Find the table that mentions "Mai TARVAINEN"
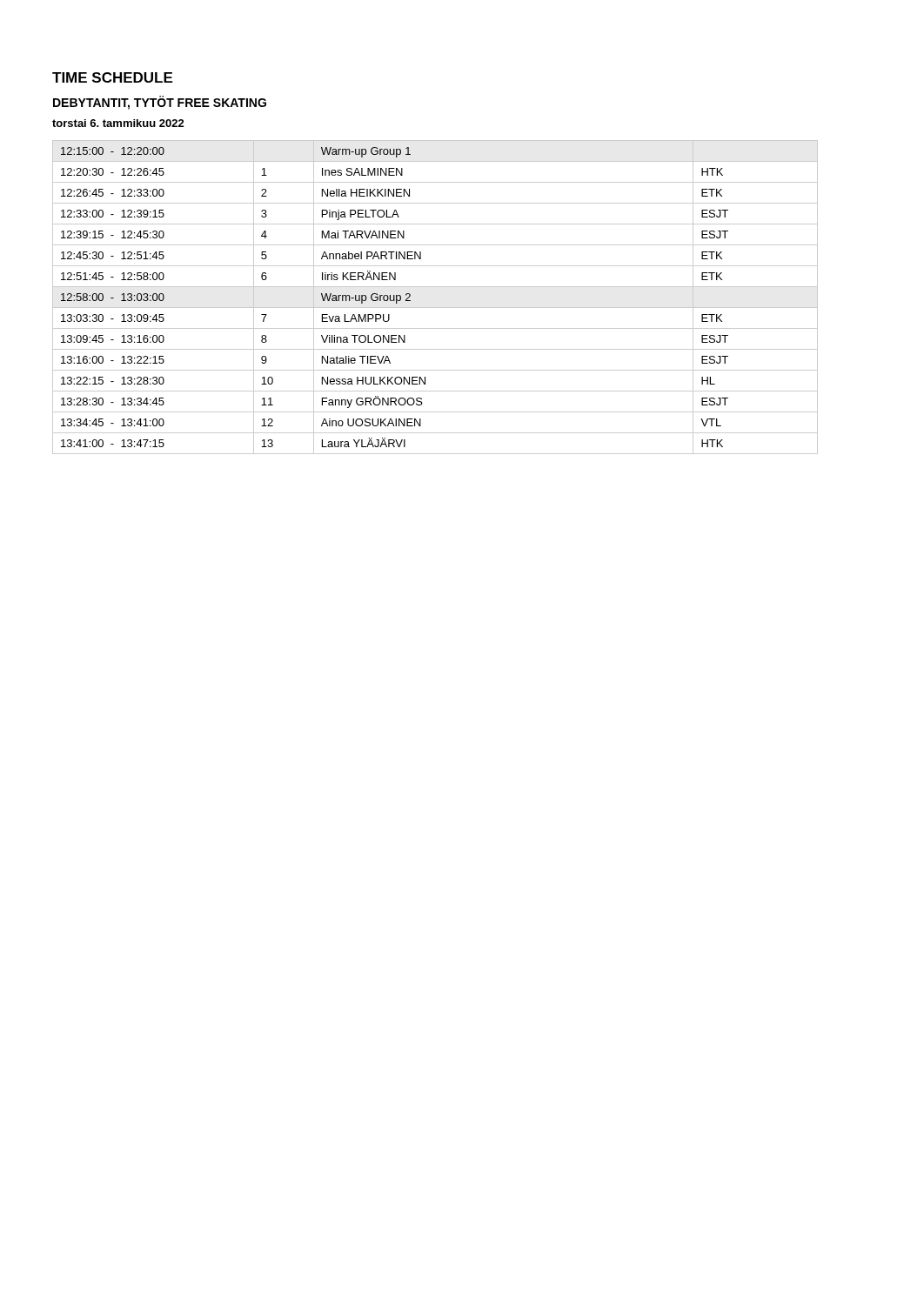924x1305 pixels. 435,297
